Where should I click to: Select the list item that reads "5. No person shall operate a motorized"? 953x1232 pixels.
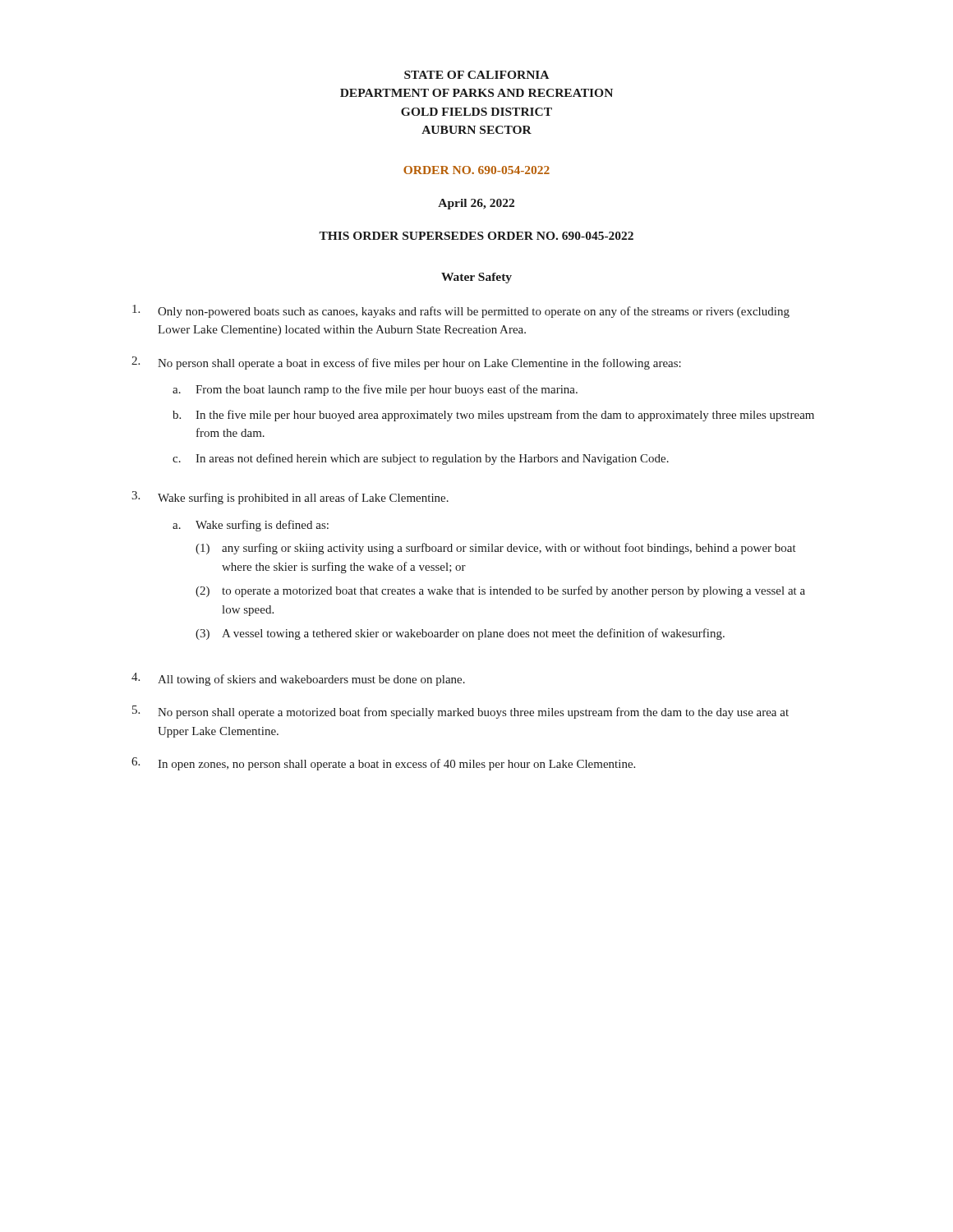(476, 722)
